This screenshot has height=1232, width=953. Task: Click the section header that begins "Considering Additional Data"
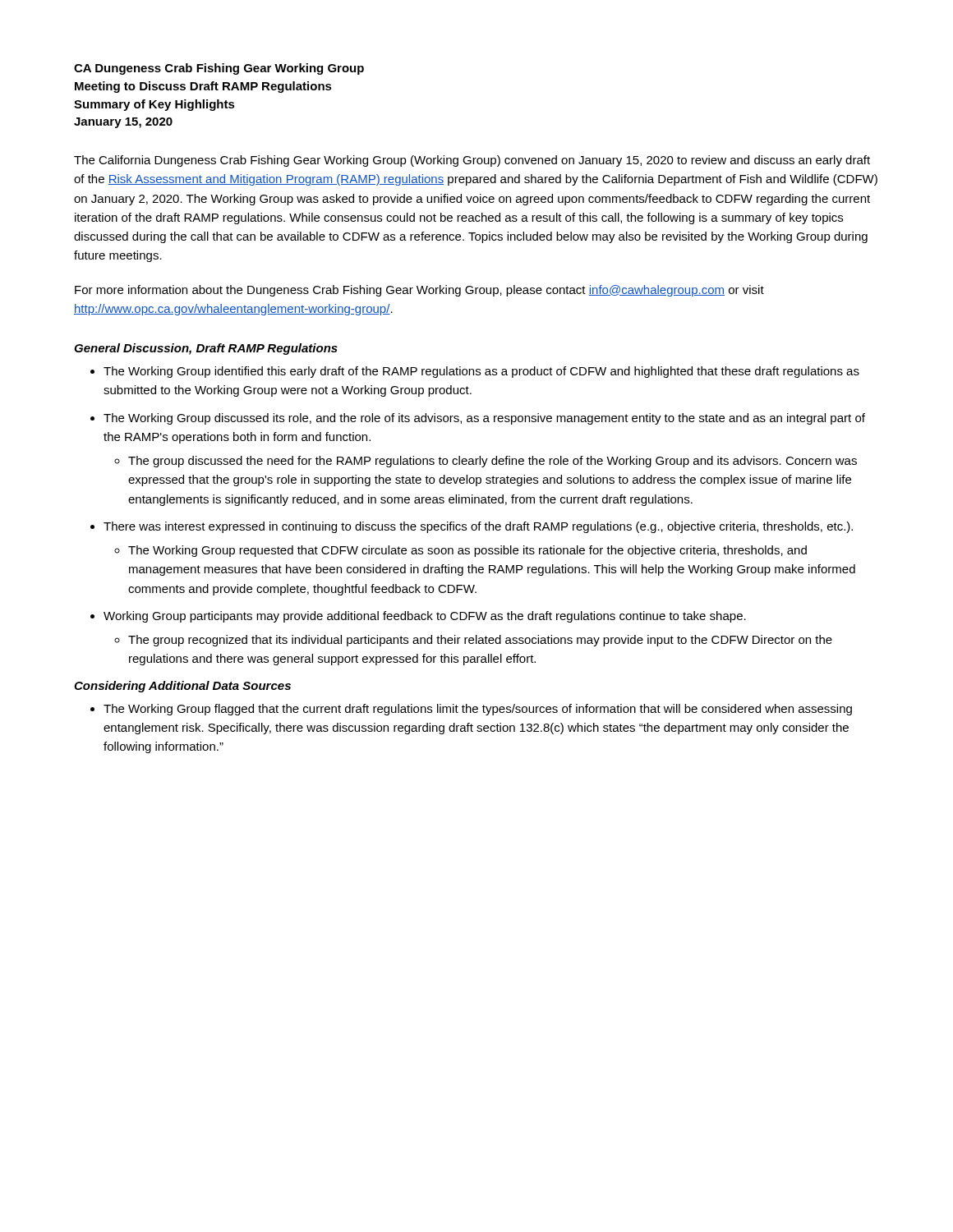183,685
